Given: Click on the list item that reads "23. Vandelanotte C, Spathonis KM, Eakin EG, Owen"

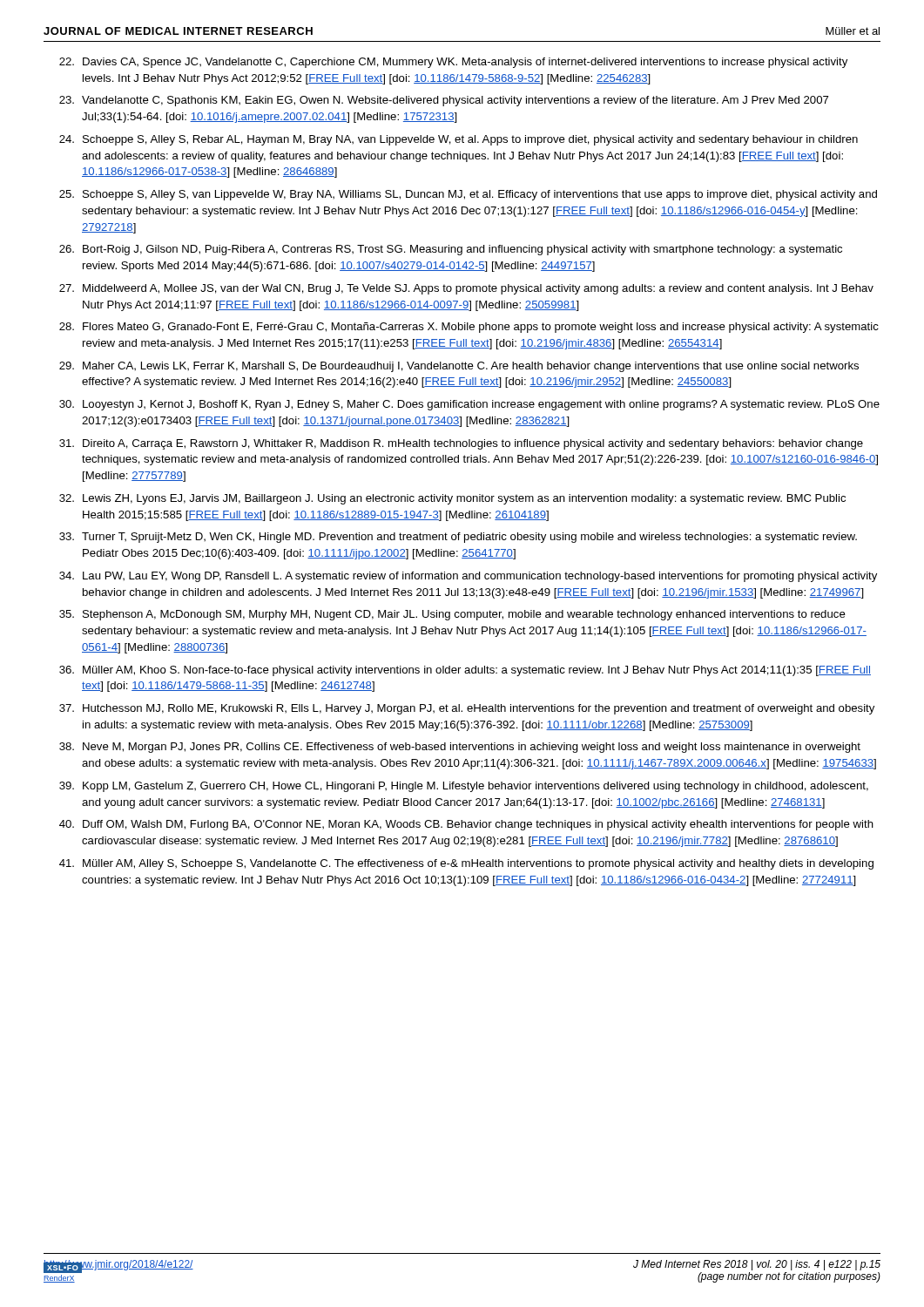Looking at the screenshot, I should [462, 109].
